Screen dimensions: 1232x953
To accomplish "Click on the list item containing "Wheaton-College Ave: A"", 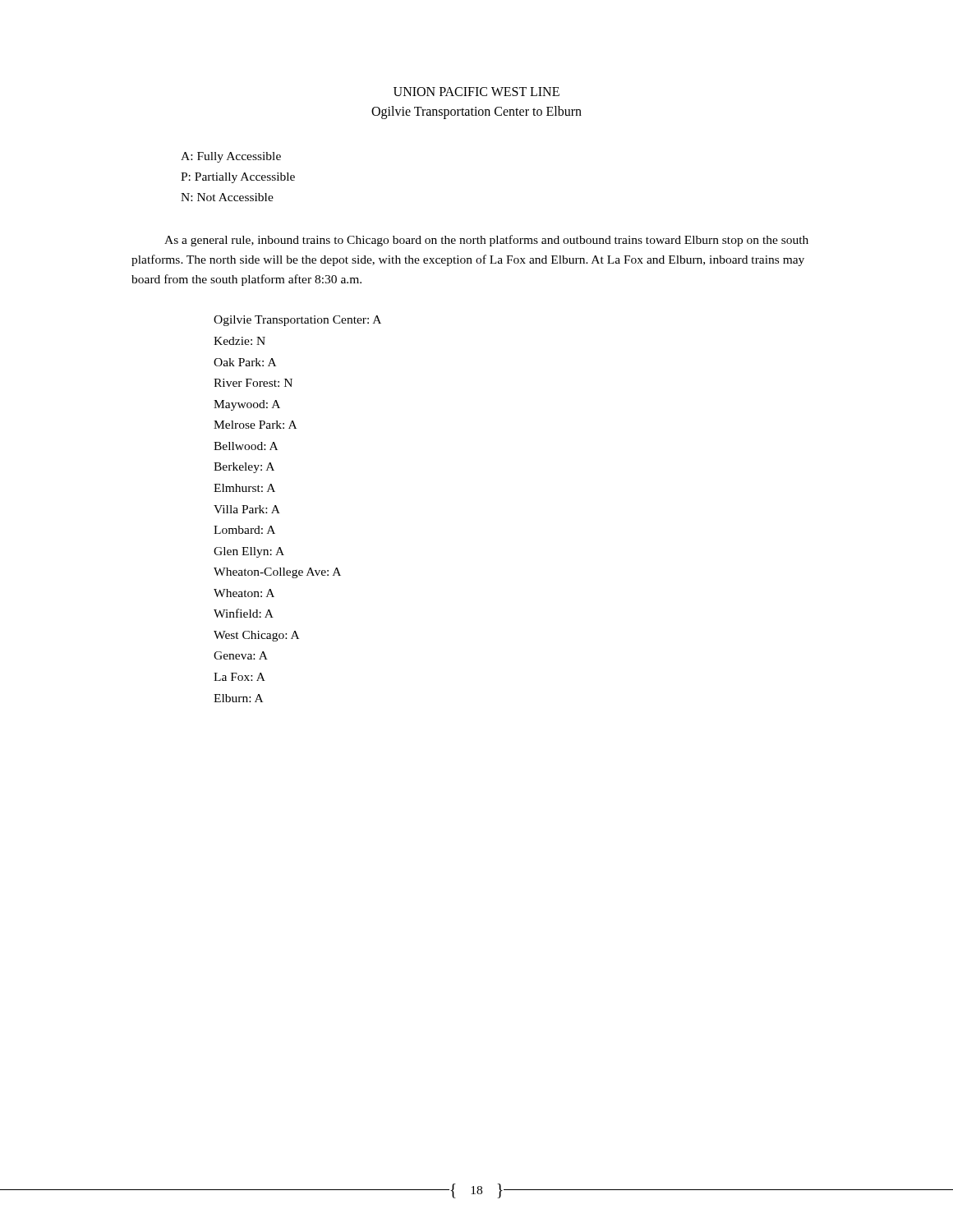I will coord(277,571).
